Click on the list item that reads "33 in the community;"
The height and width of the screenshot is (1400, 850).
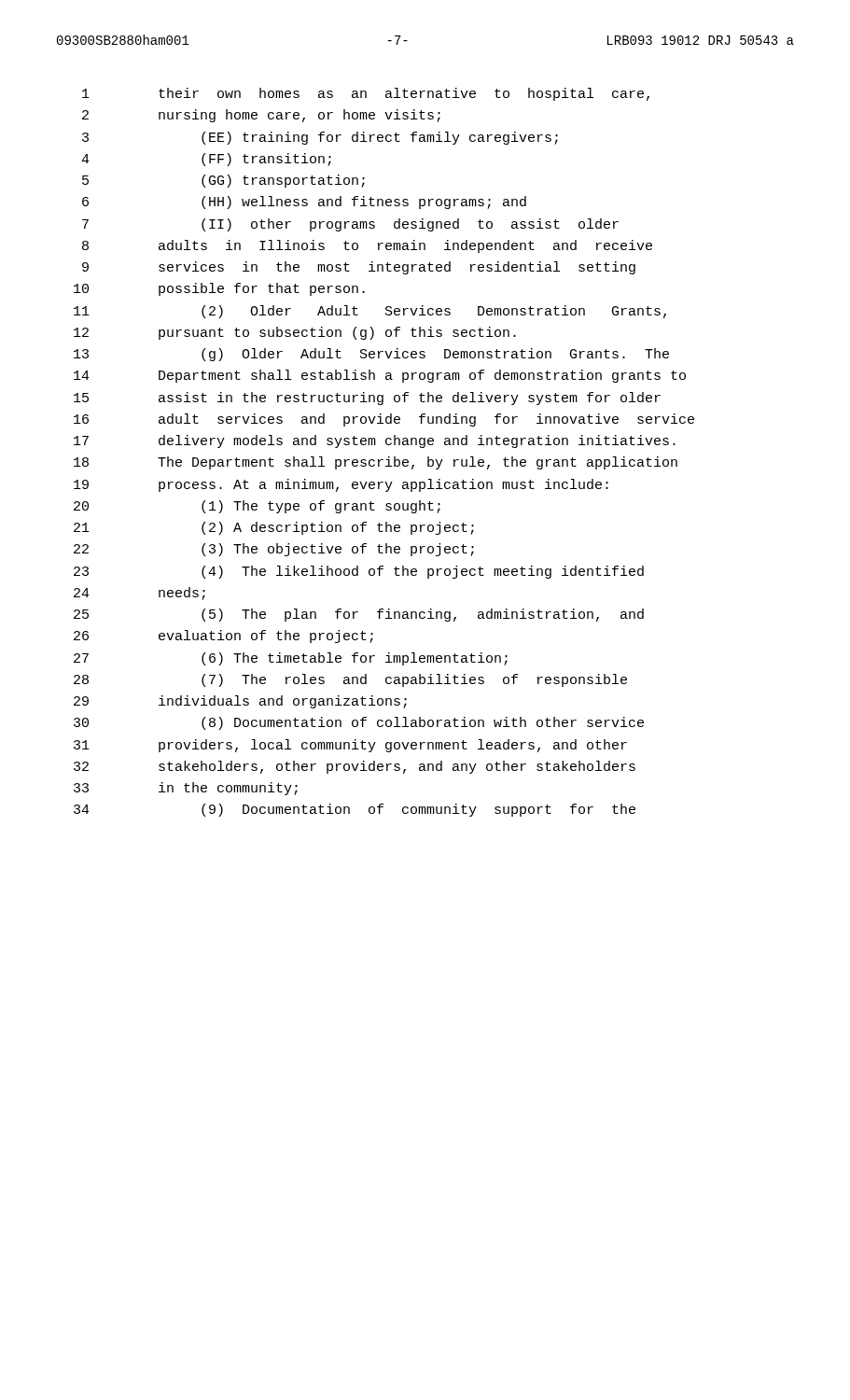coord(178,789)
